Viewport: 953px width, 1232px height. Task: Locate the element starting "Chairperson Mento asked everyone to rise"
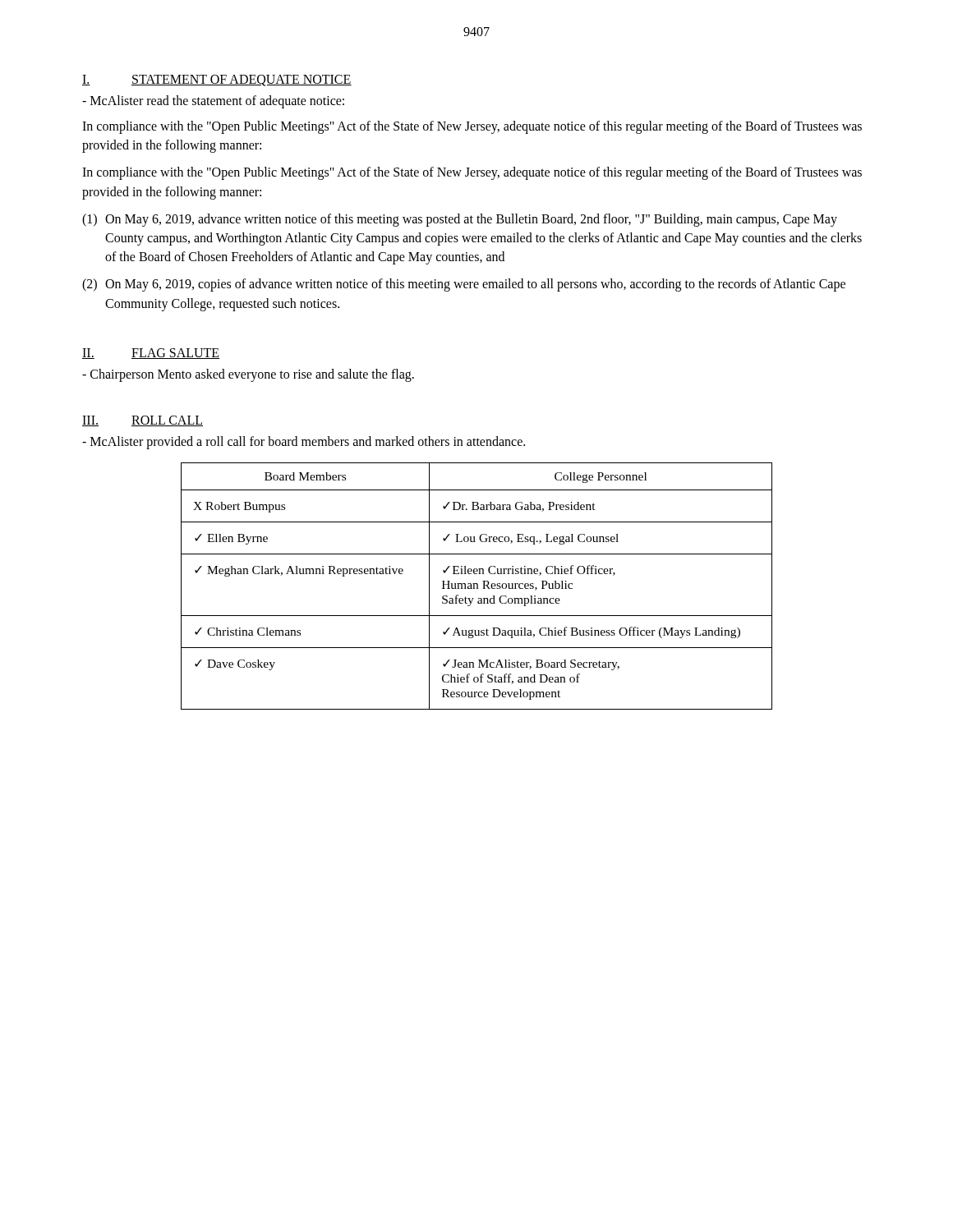click(248, 374)
